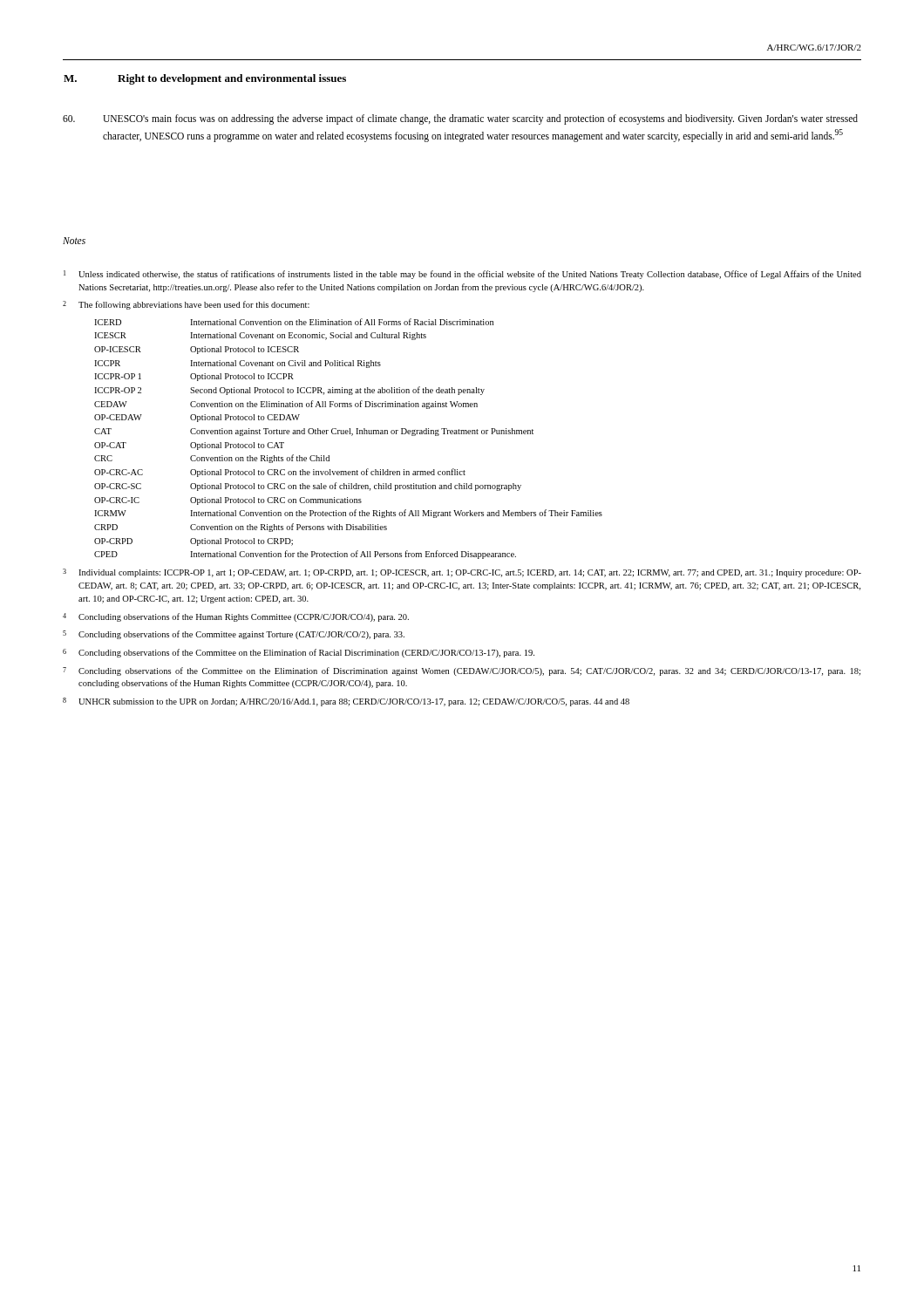Select the text block starting "5 Concluding observations of the Committee against Torture"
The height and width of the screenshot is (1308, 924).
pos(234,634)
